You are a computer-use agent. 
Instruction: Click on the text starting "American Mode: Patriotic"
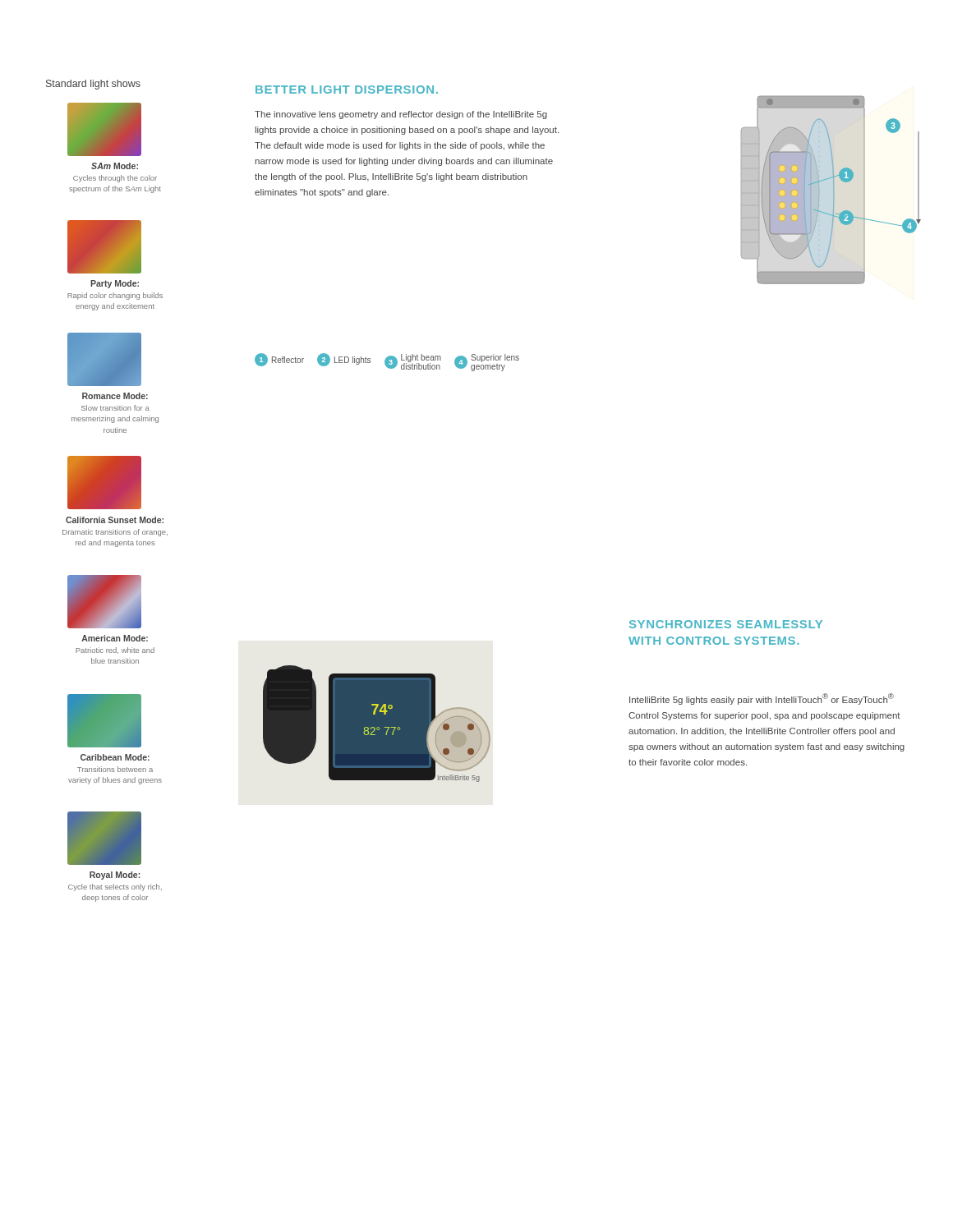pos(115,650)
